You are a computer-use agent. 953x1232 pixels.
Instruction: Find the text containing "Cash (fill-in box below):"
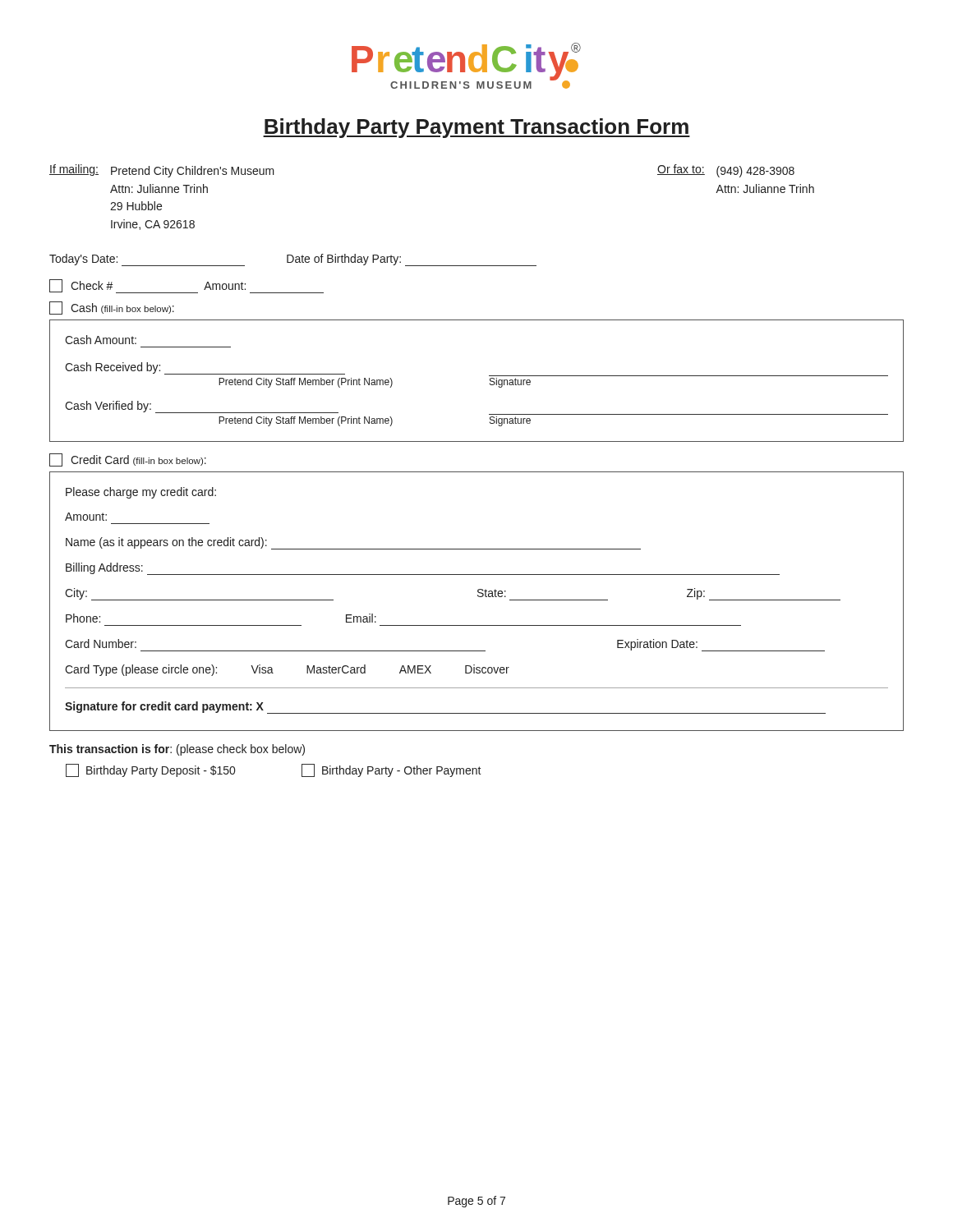pos(112,308)
